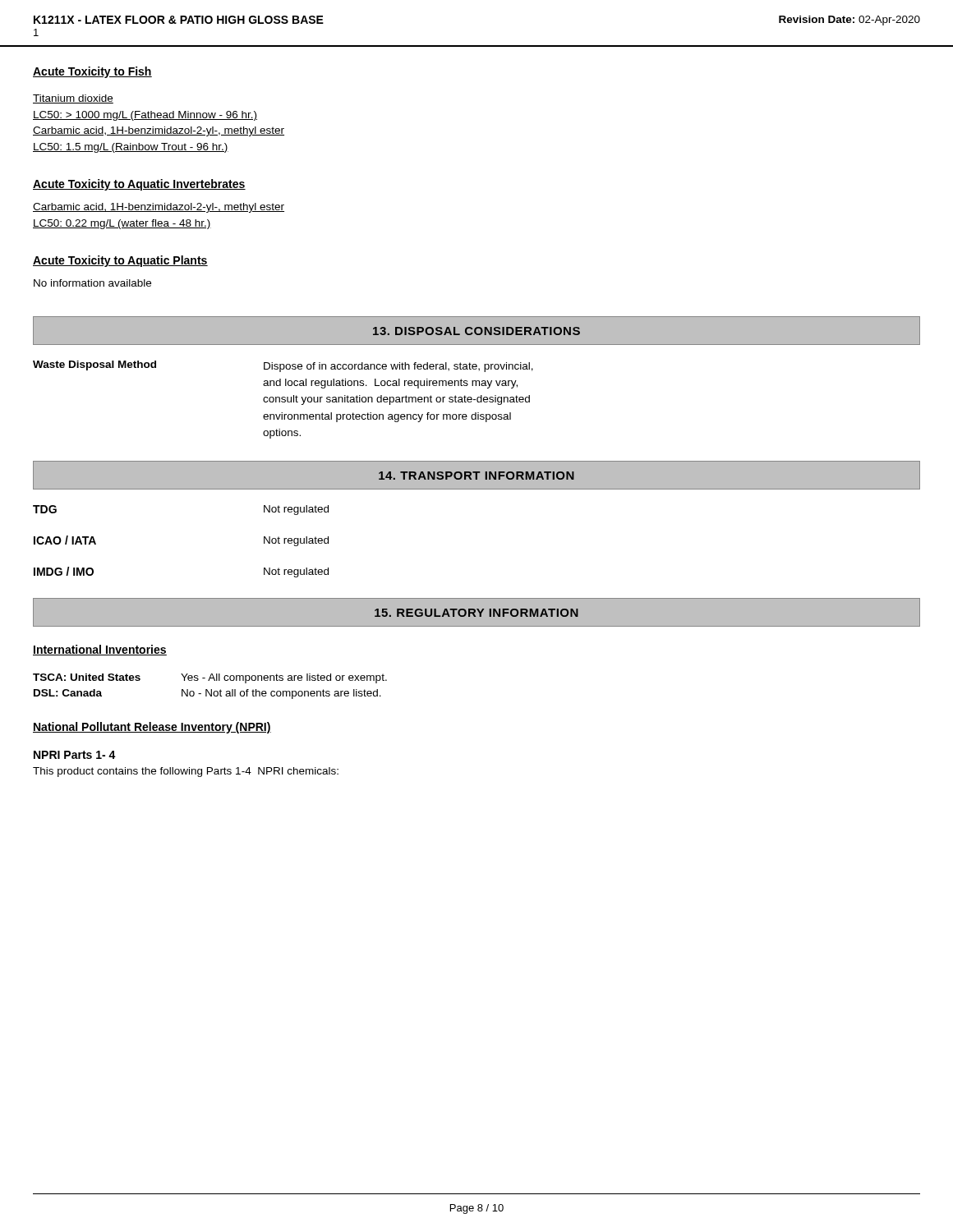
Task: Select the section header containing "13. DISPOSAL CONSIDERATIONS"
Action: (x=476, y=331)
